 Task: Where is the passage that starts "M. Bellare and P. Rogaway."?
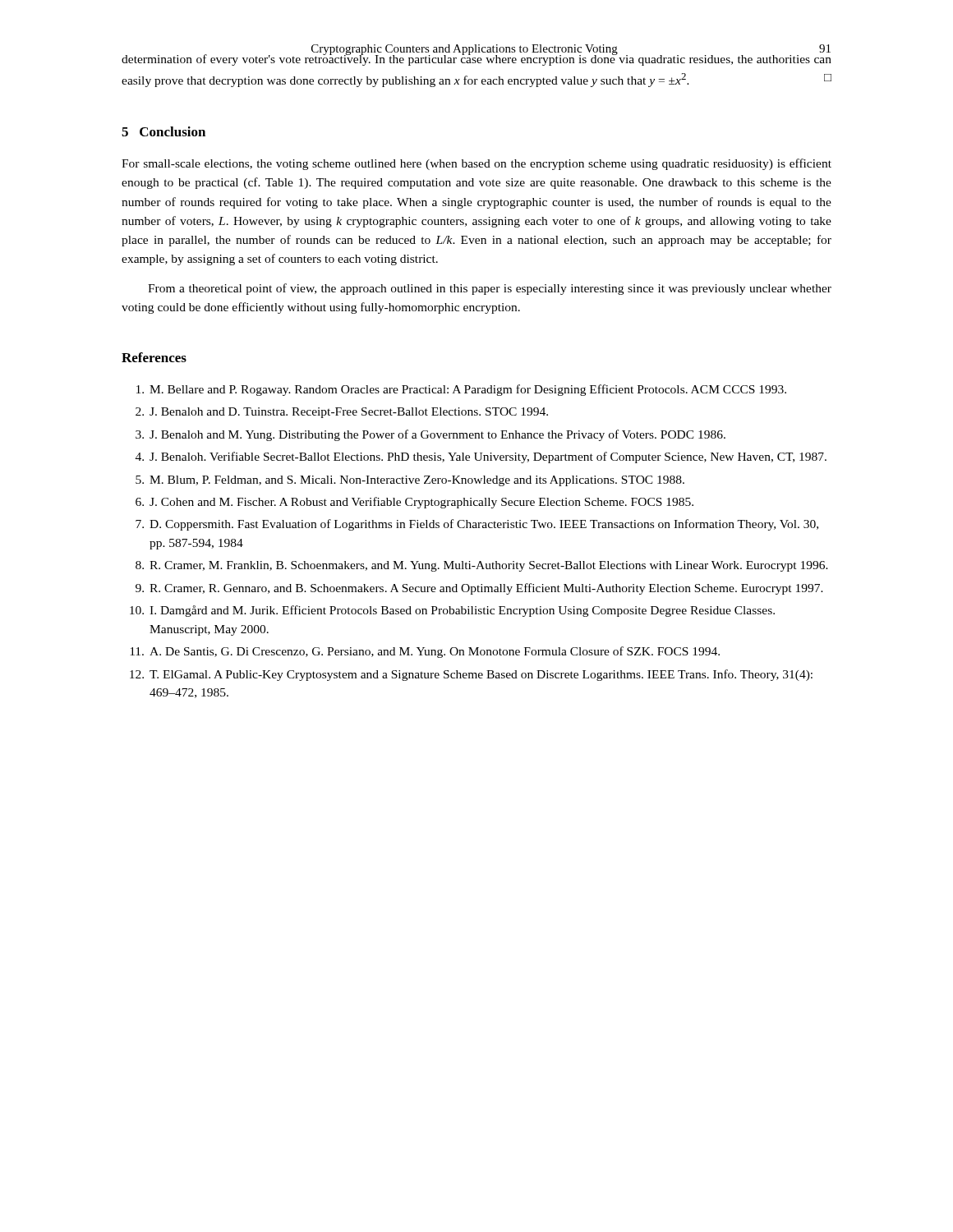(476, 389)
